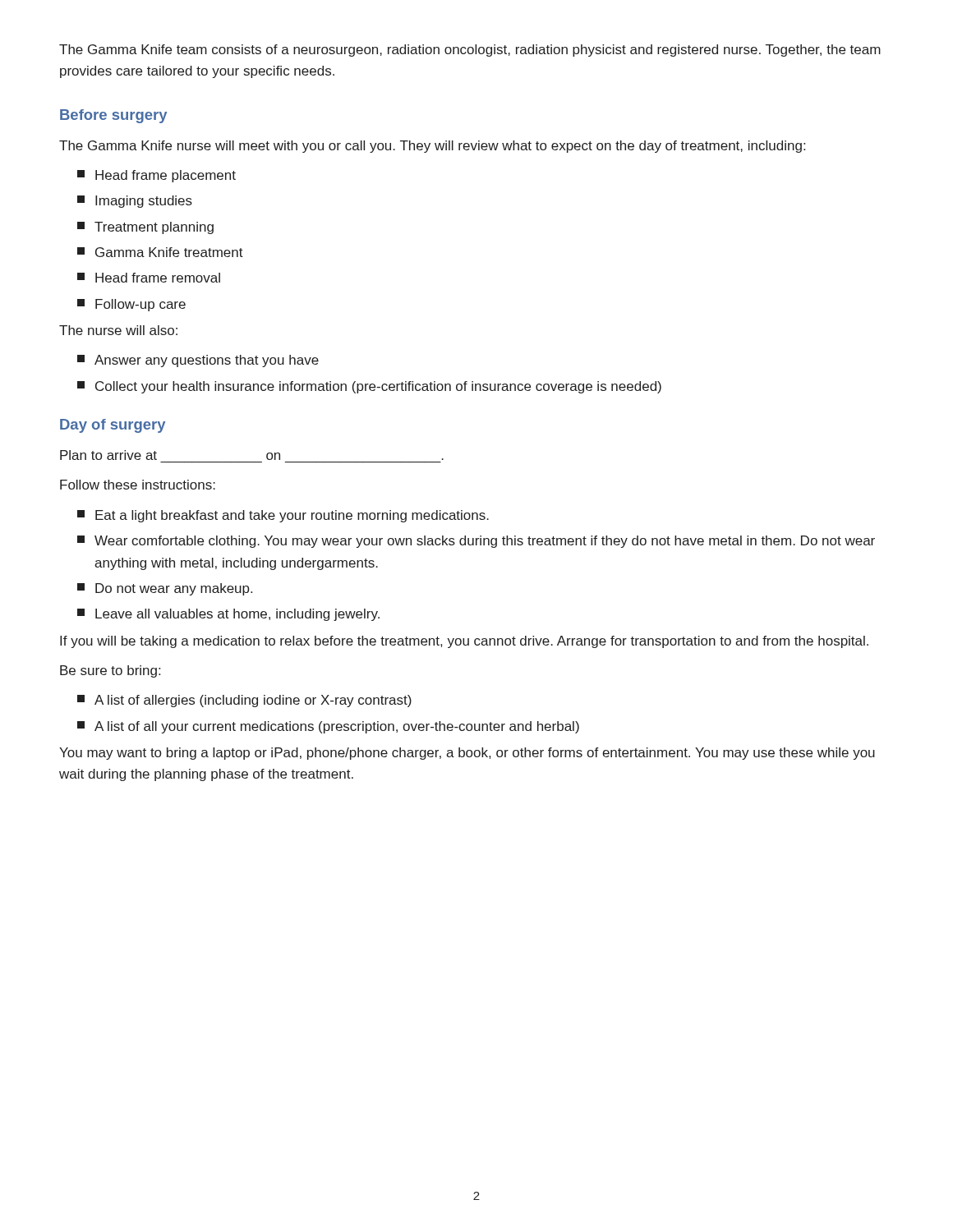The height and width of the screenshot is (1232, 953).
Task: Locate the region starting "The nurse will"
Action: point(119,331)
